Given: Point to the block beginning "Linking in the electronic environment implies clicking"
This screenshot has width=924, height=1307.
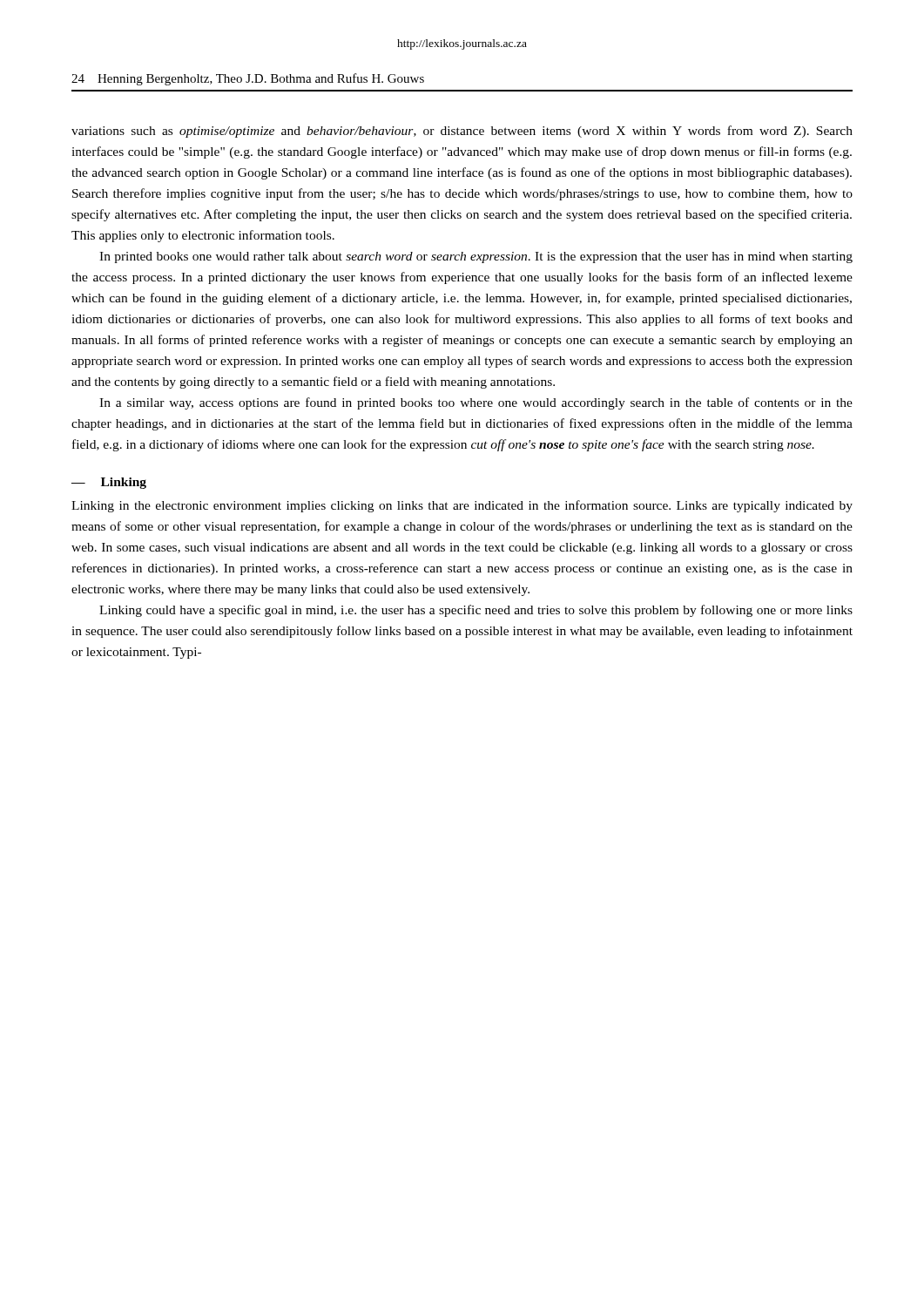Looking at the screenshot, I should click(462, 547).
